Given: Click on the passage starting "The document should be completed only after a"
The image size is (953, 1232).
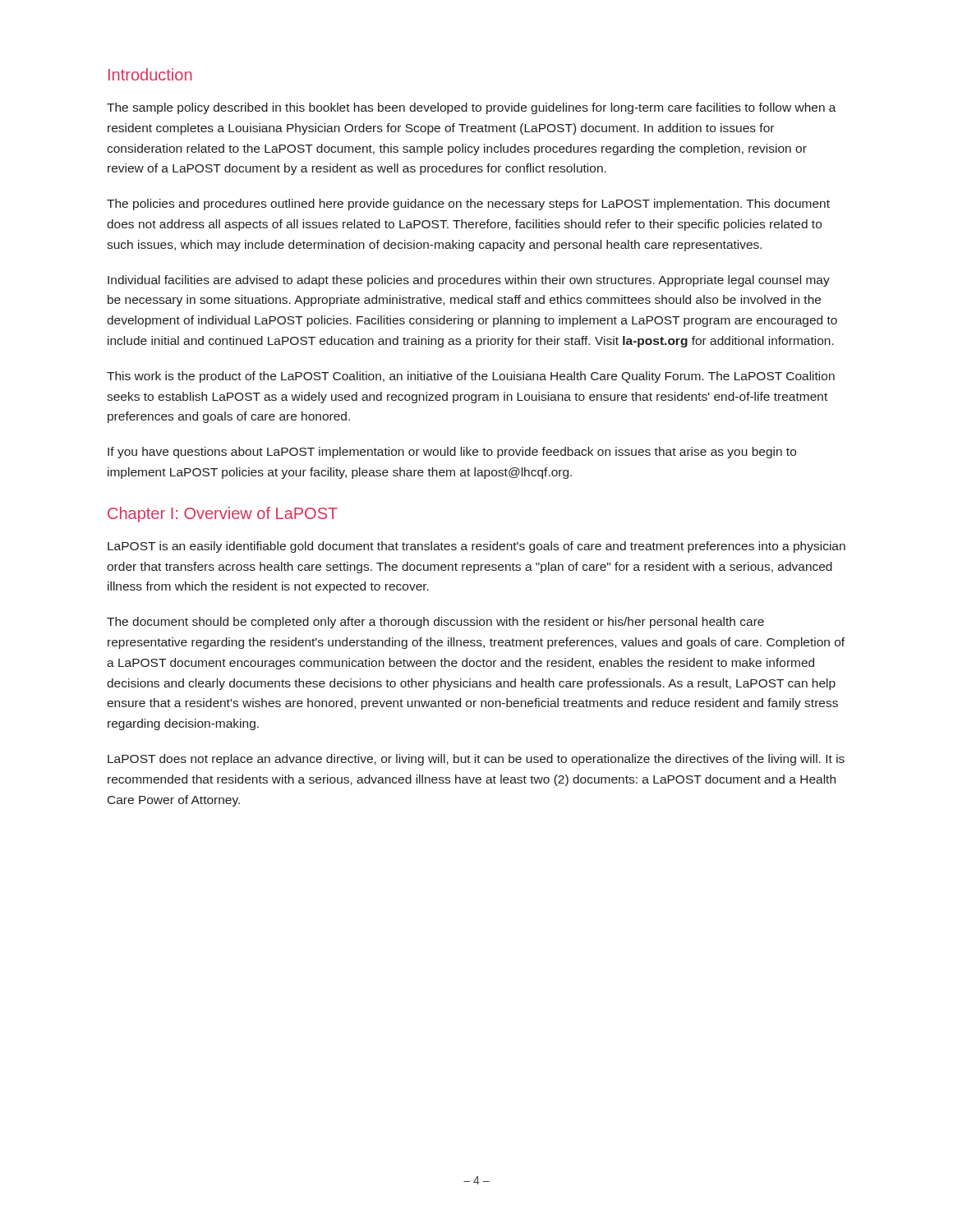Looking at the screenshot, I should 476,673.
